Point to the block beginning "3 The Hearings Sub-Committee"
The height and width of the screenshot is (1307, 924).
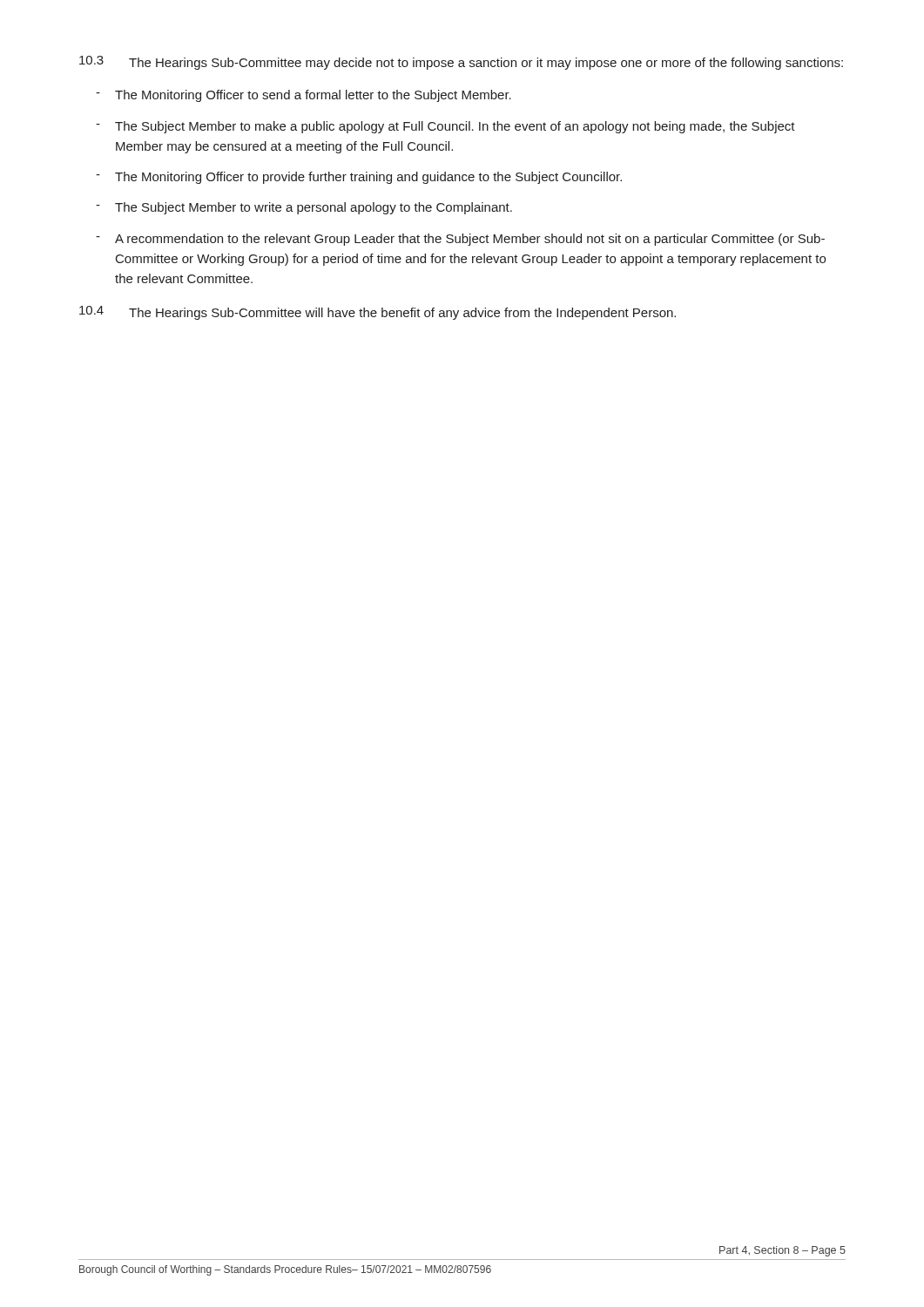462,62
